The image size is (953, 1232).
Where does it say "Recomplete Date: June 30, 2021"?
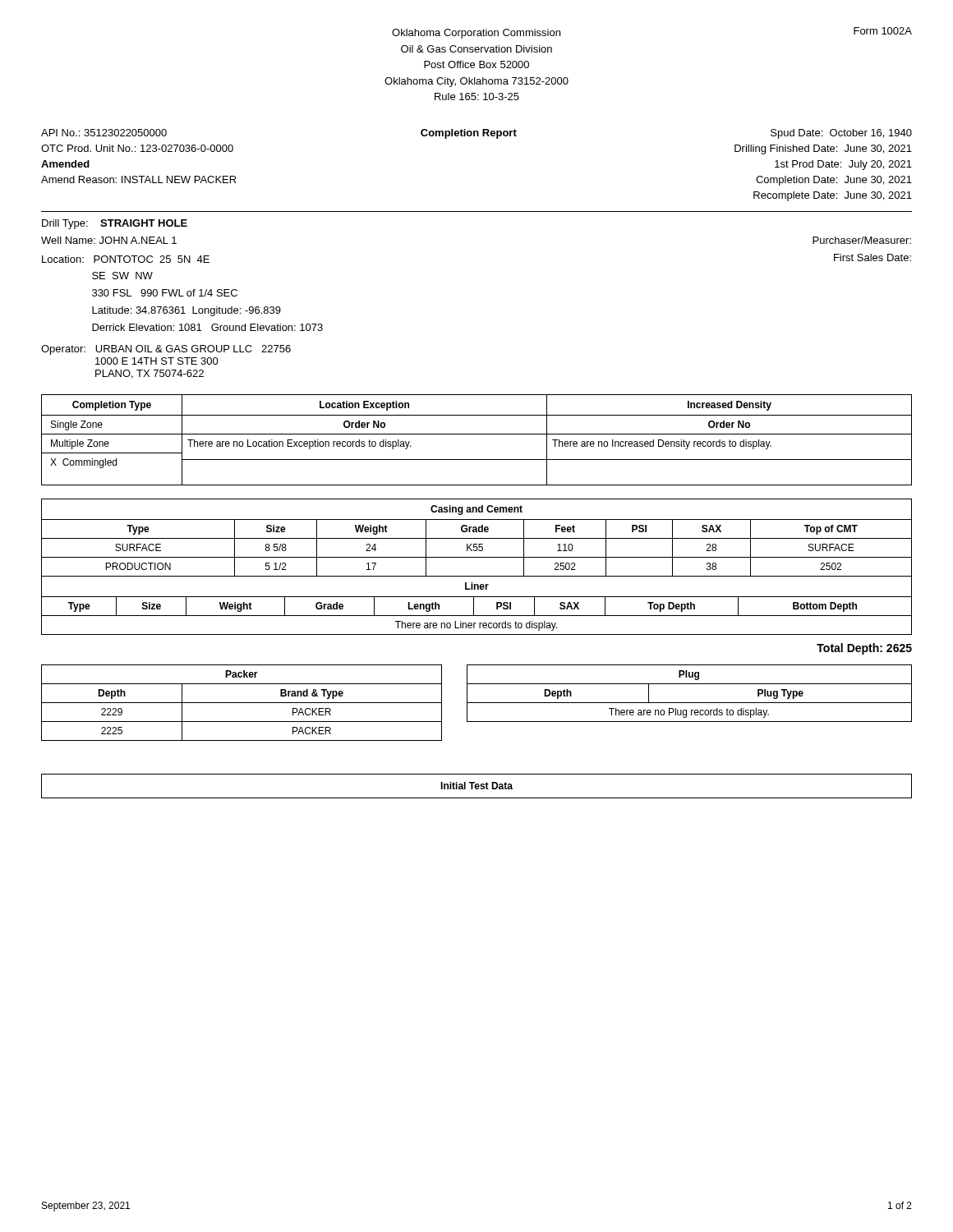832,195
